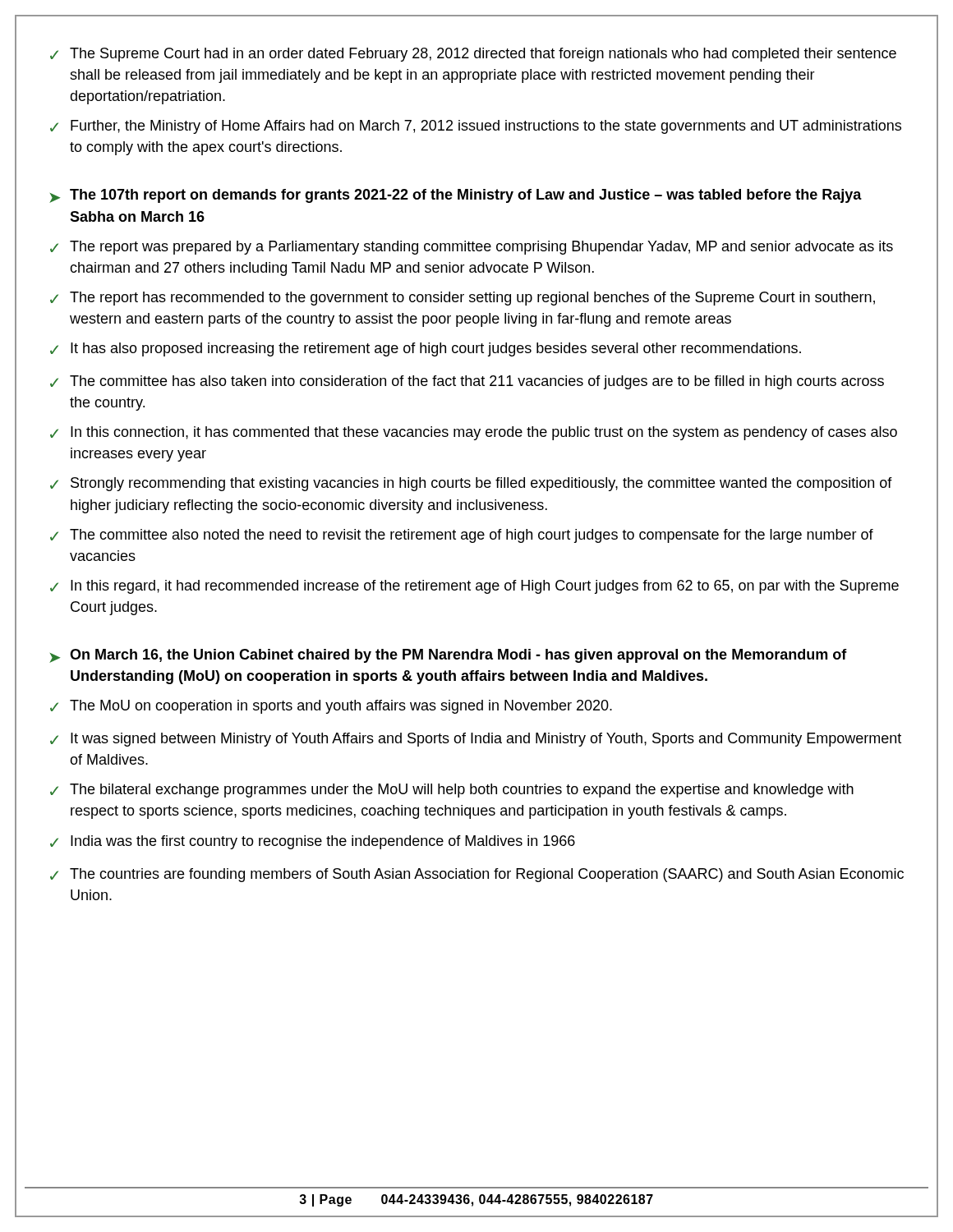Point to the block beginning "✓ The countries"
This screenshot has height=1232, width=953.
tap(476, 884)
